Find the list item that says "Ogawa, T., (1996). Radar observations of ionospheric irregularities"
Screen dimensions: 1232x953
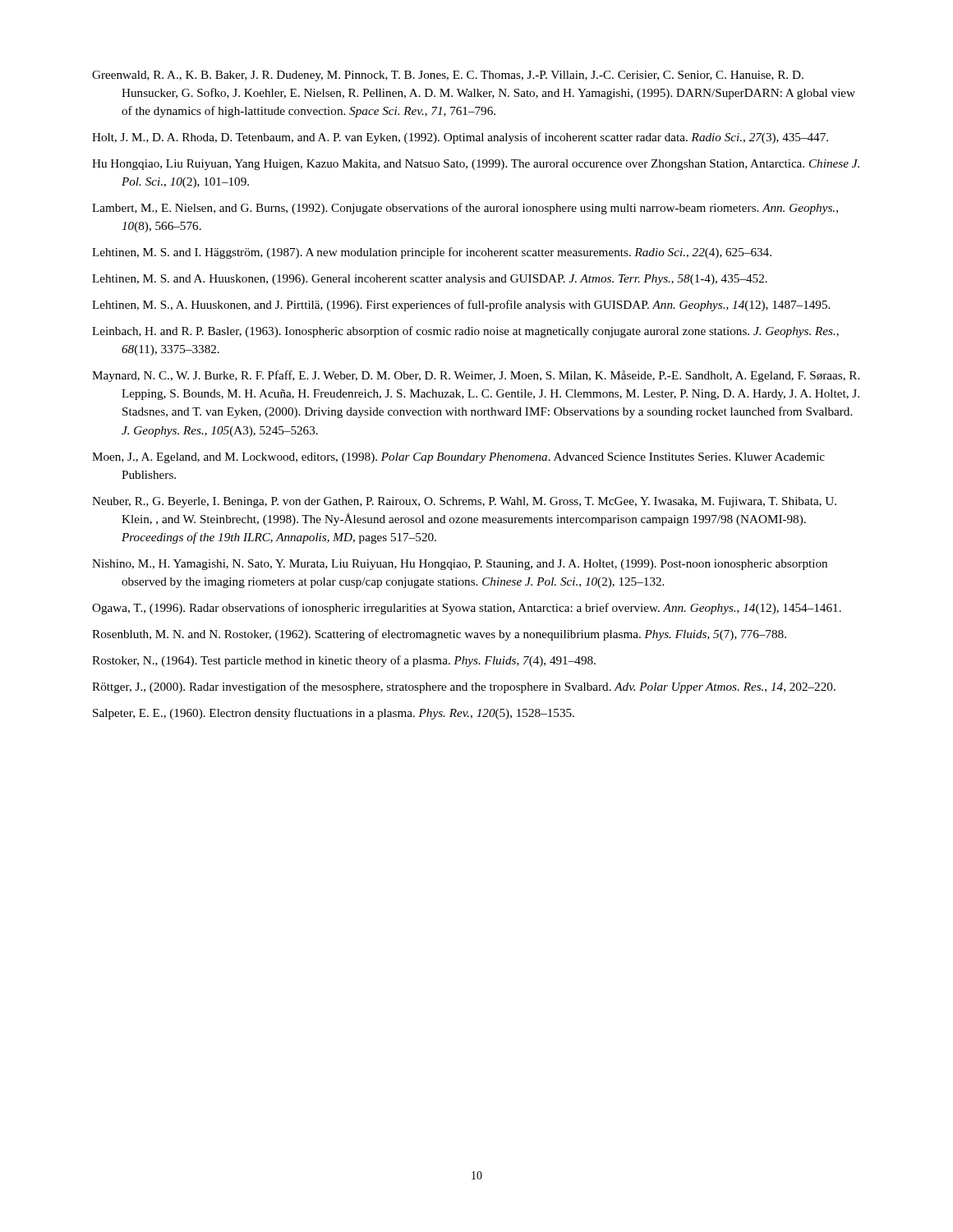[x=467, y=607]
